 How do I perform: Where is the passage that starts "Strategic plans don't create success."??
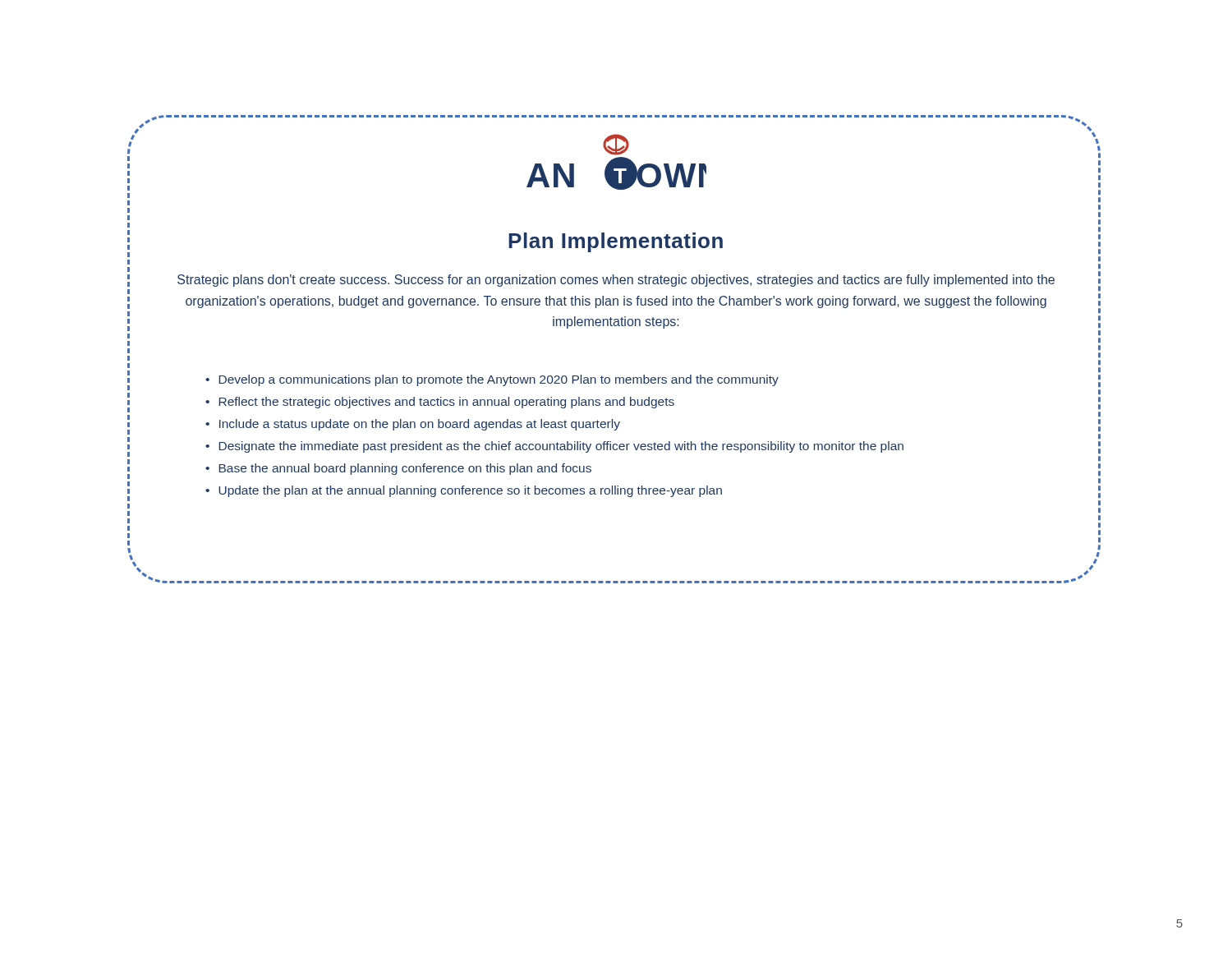point(616,301)
